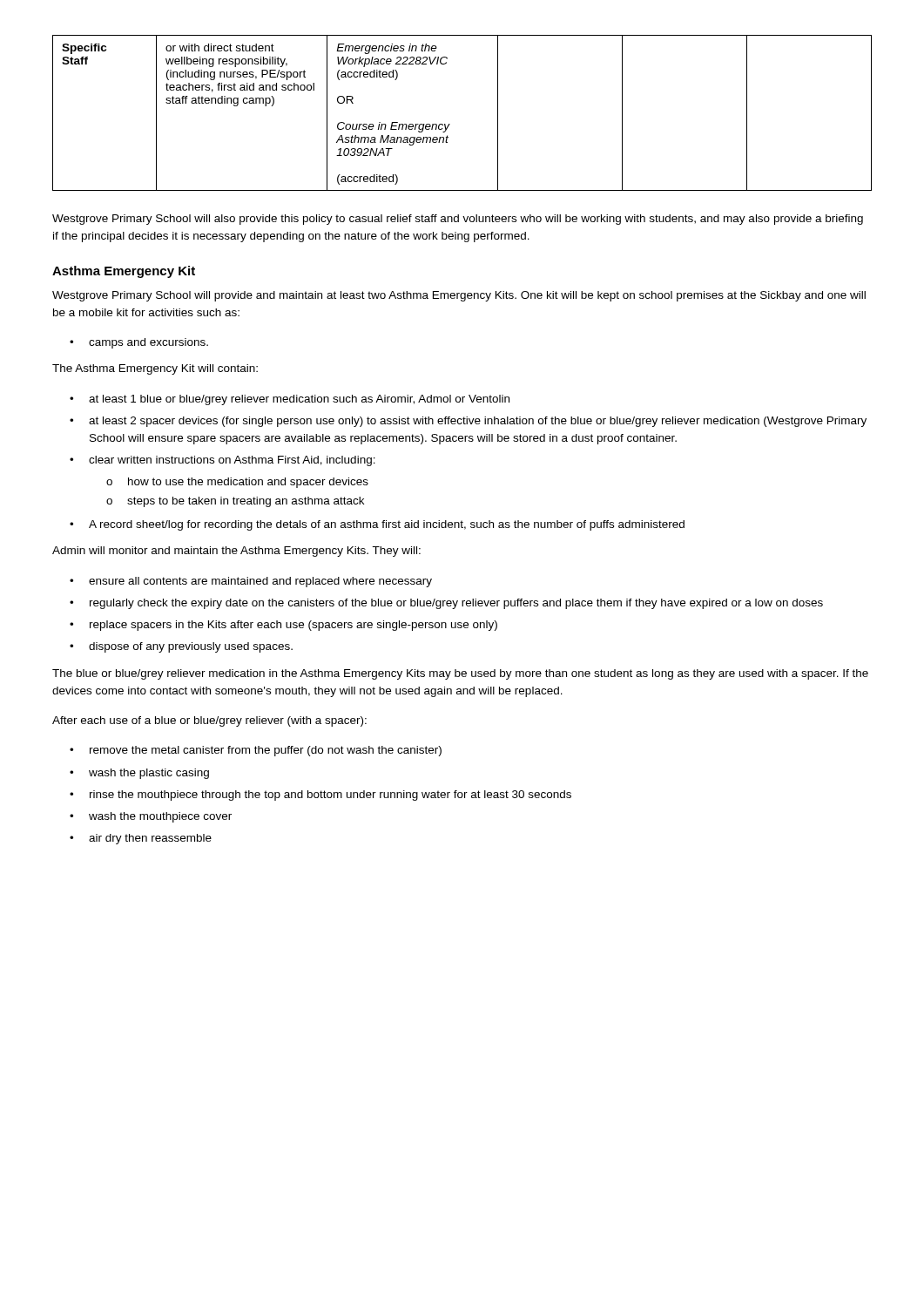Navigate to the passage starting "• replace spacers in"
Screen dimensions: 1307x924
(471, 625)
